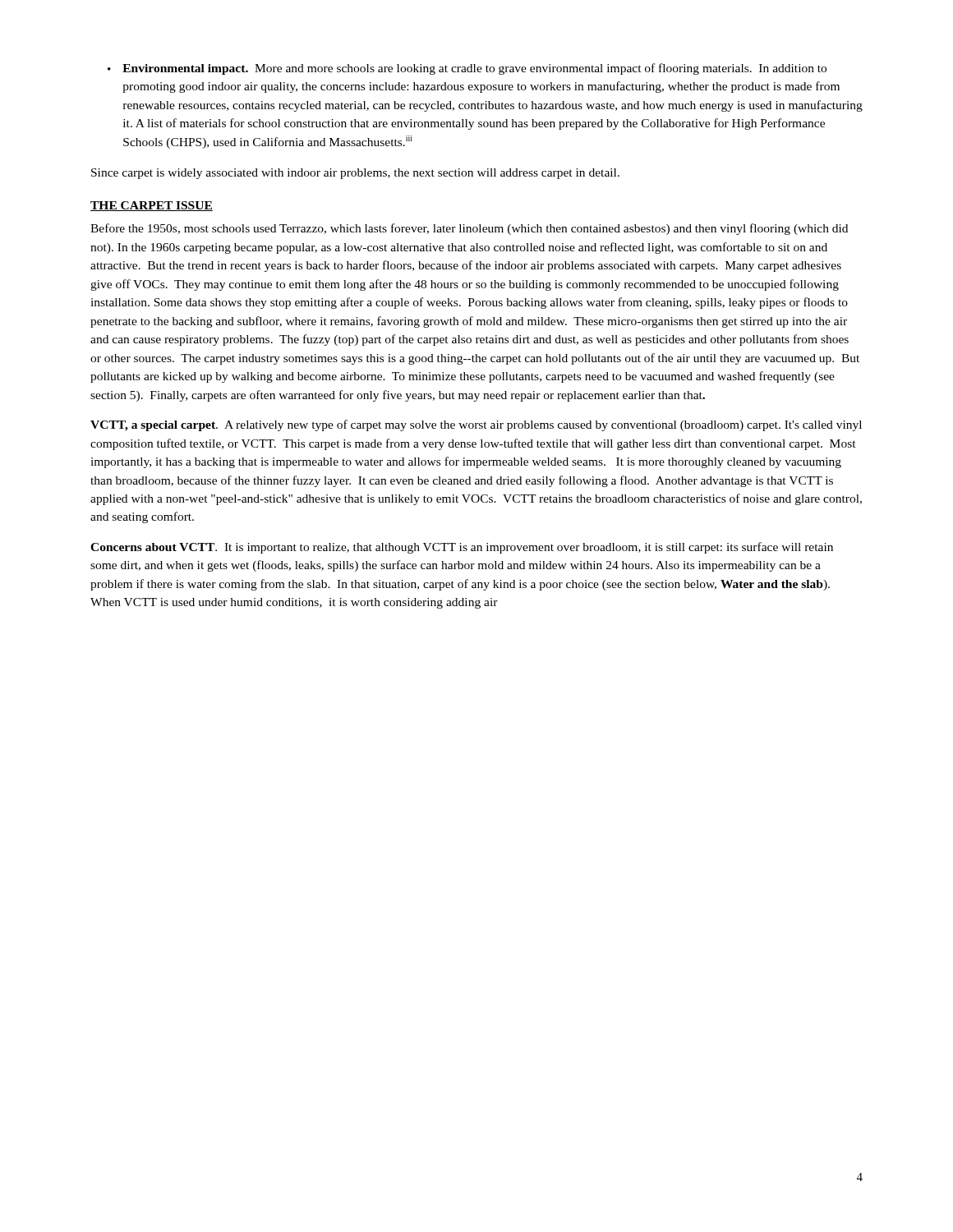Find the text starting "Since carpet is widely associated with"
Screen dimensions: 1232x953
click(x=355, y=172)
